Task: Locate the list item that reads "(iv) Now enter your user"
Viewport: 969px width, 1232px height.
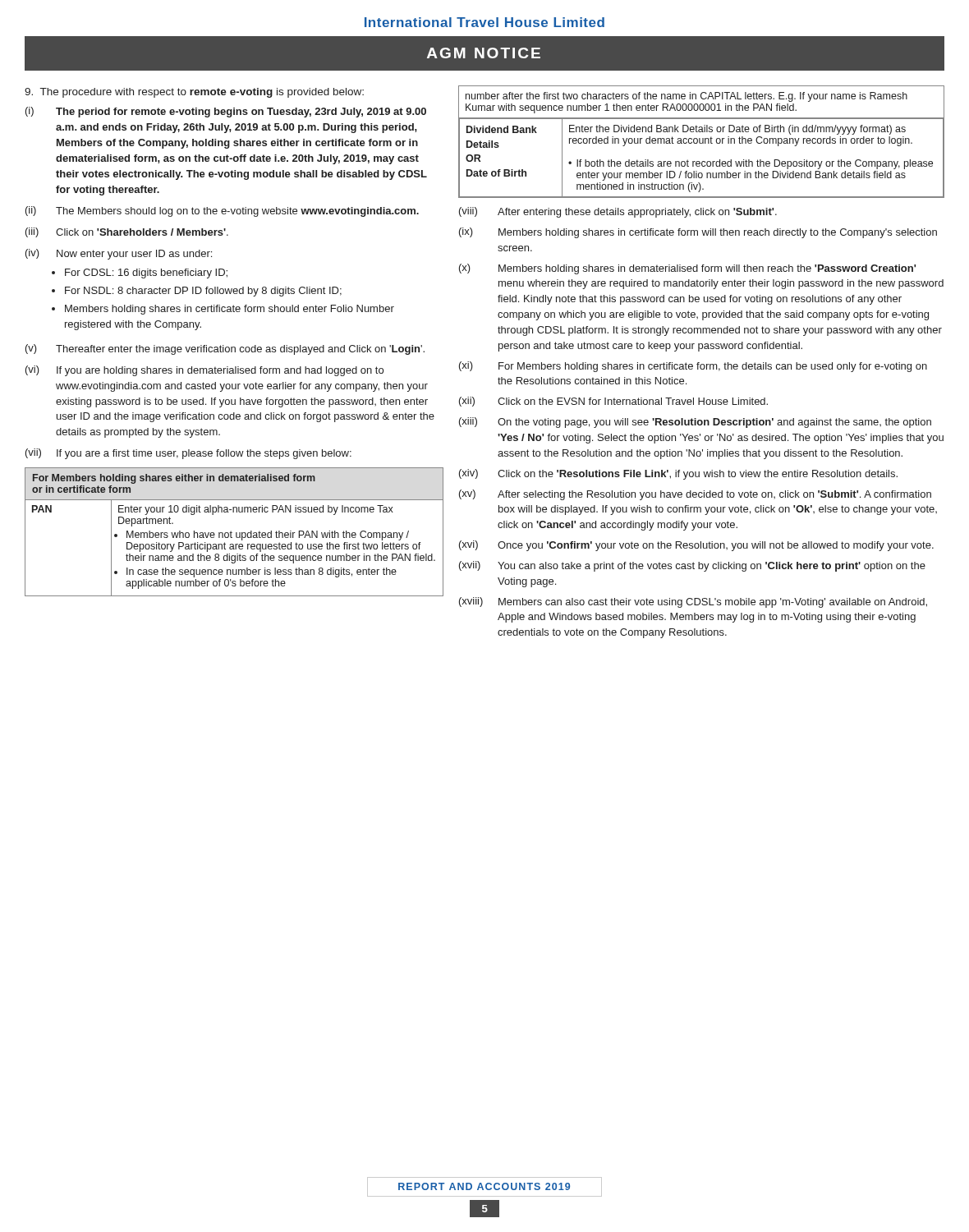Action: [x=234, y=291]
